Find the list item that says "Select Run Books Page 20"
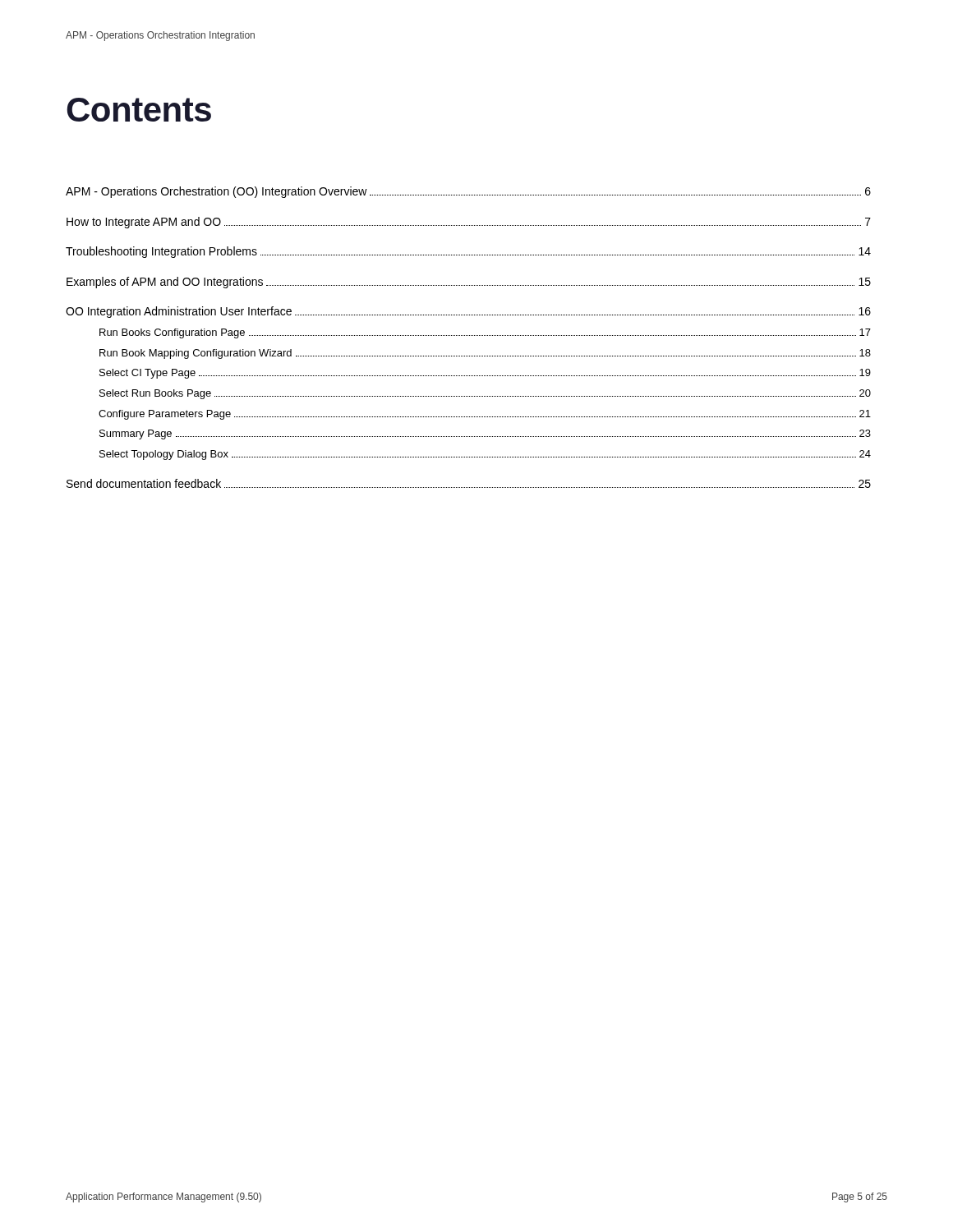This screenshot has height=1232, width=953. pyautogui.click(x=485, y=394)
